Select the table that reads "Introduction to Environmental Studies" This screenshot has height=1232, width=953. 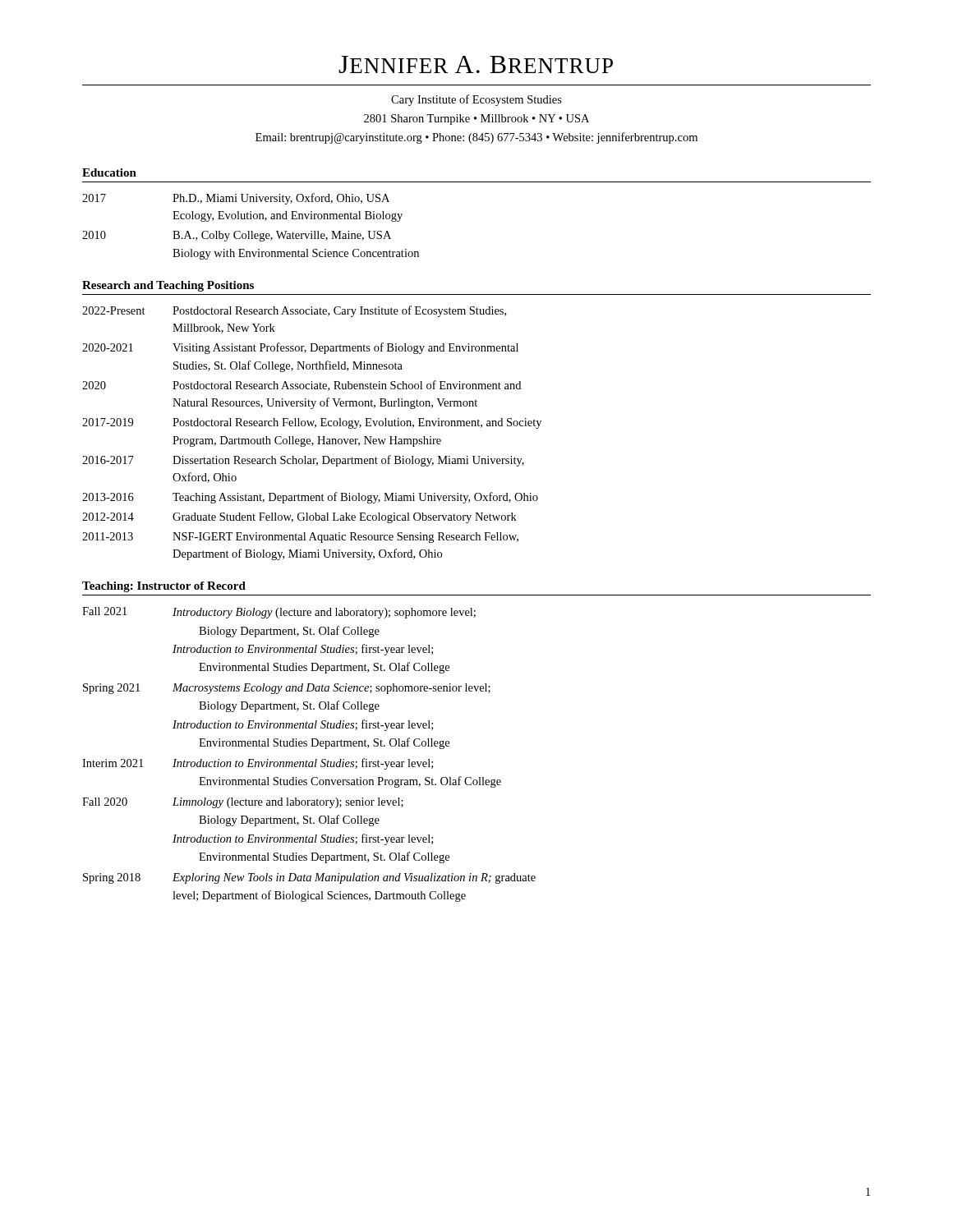click(x=476, y=754)
